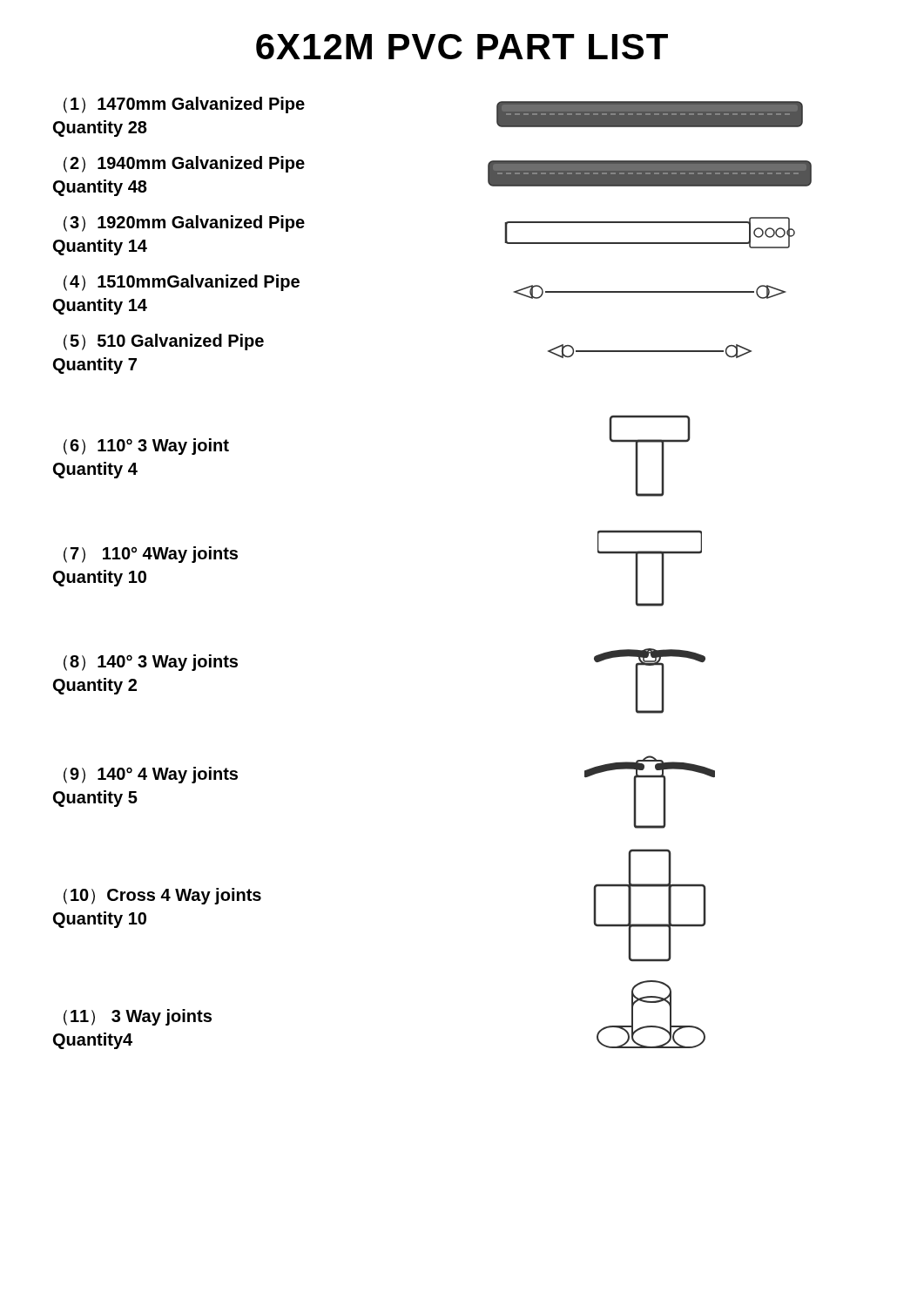
Task: Click on the list item that reads "（6）110° 3 Way joint Quantity 4"
Action: tap(146, 447)
